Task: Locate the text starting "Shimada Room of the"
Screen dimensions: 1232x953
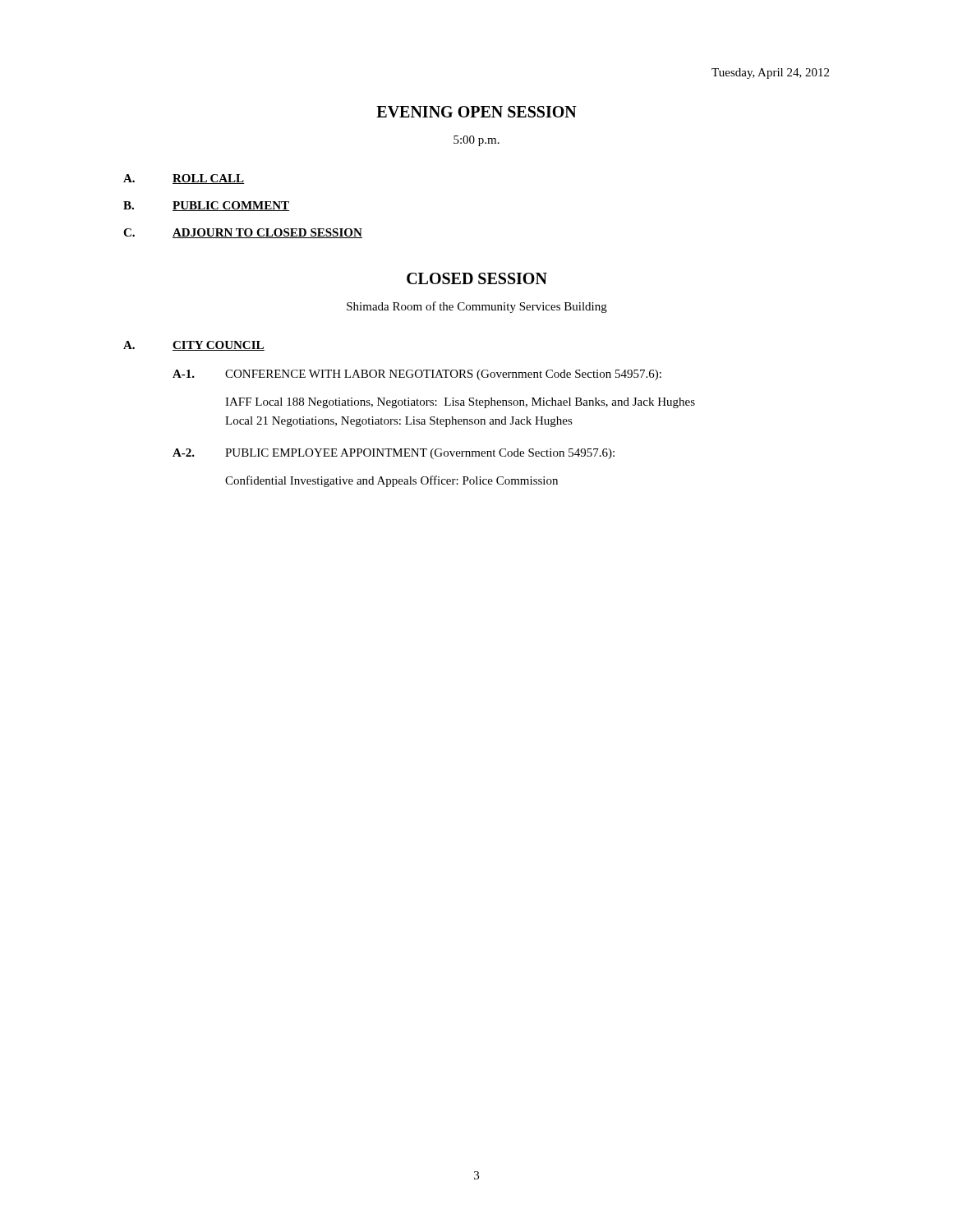Action: pos(476,306)
